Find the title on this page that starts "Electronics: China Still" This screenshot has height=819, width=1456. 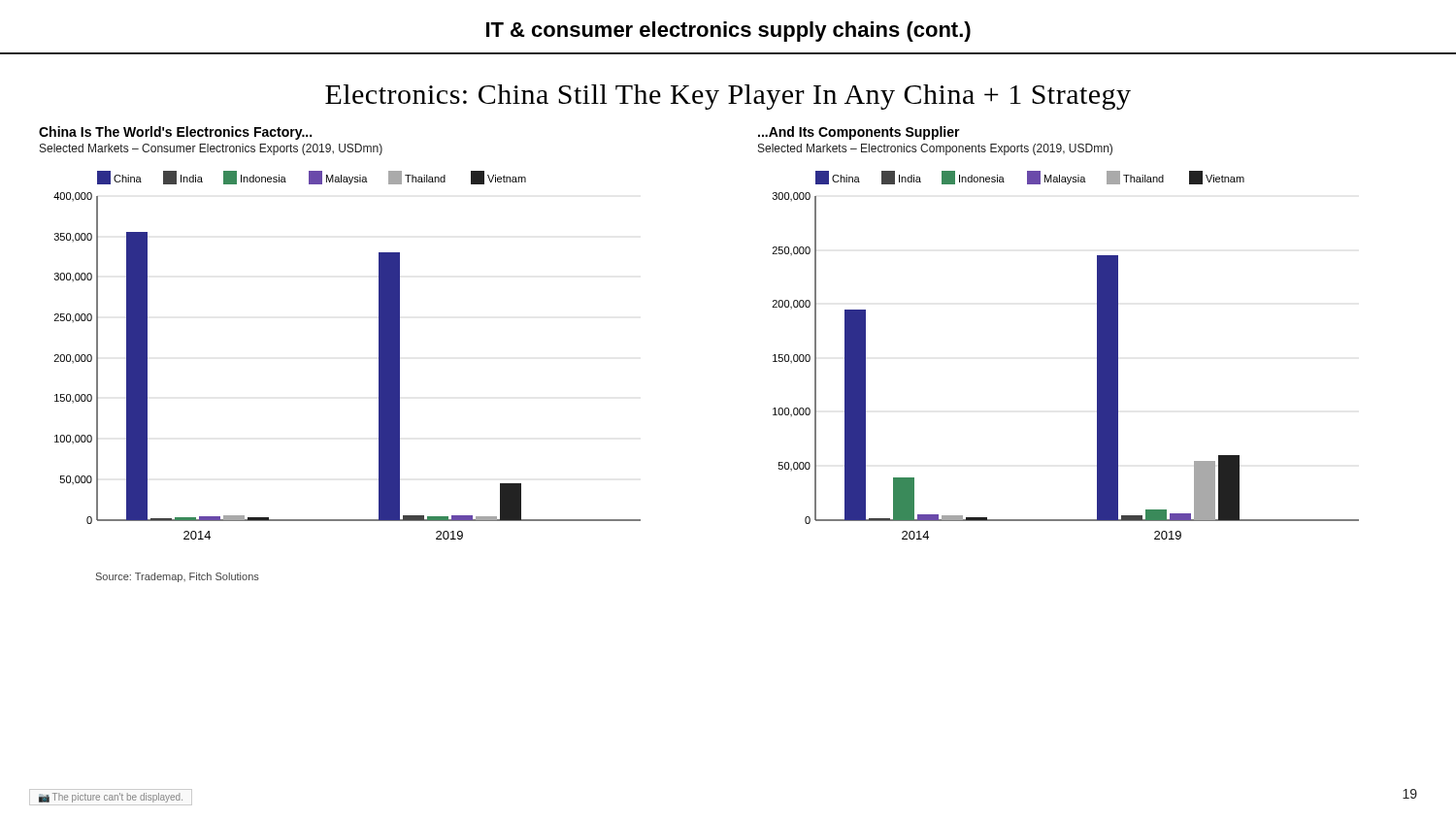click(x=728, y=94)
